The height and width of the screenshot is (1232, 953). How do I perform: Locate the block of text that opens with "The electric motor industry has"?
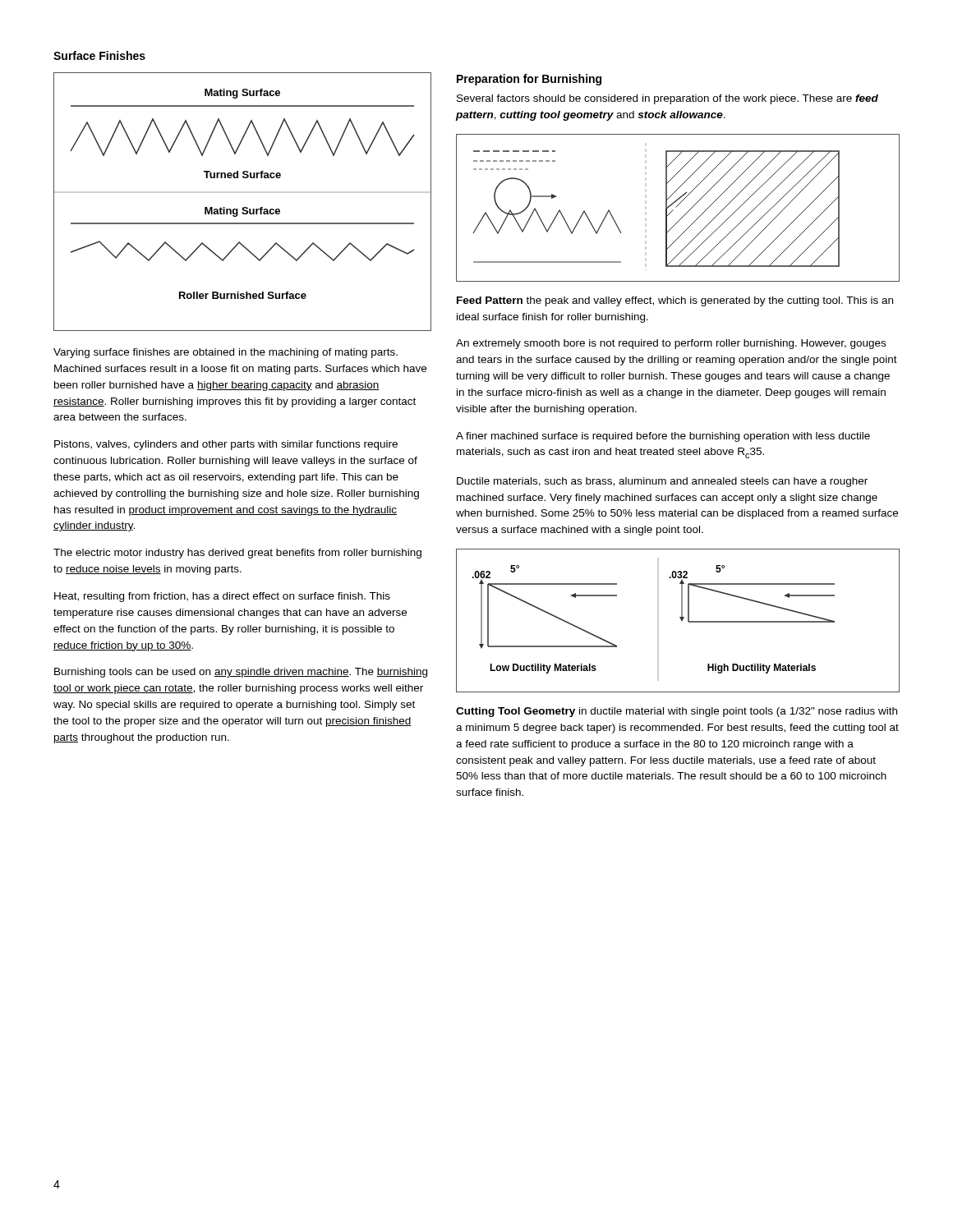pyautogui.click(x=238, y=561)
